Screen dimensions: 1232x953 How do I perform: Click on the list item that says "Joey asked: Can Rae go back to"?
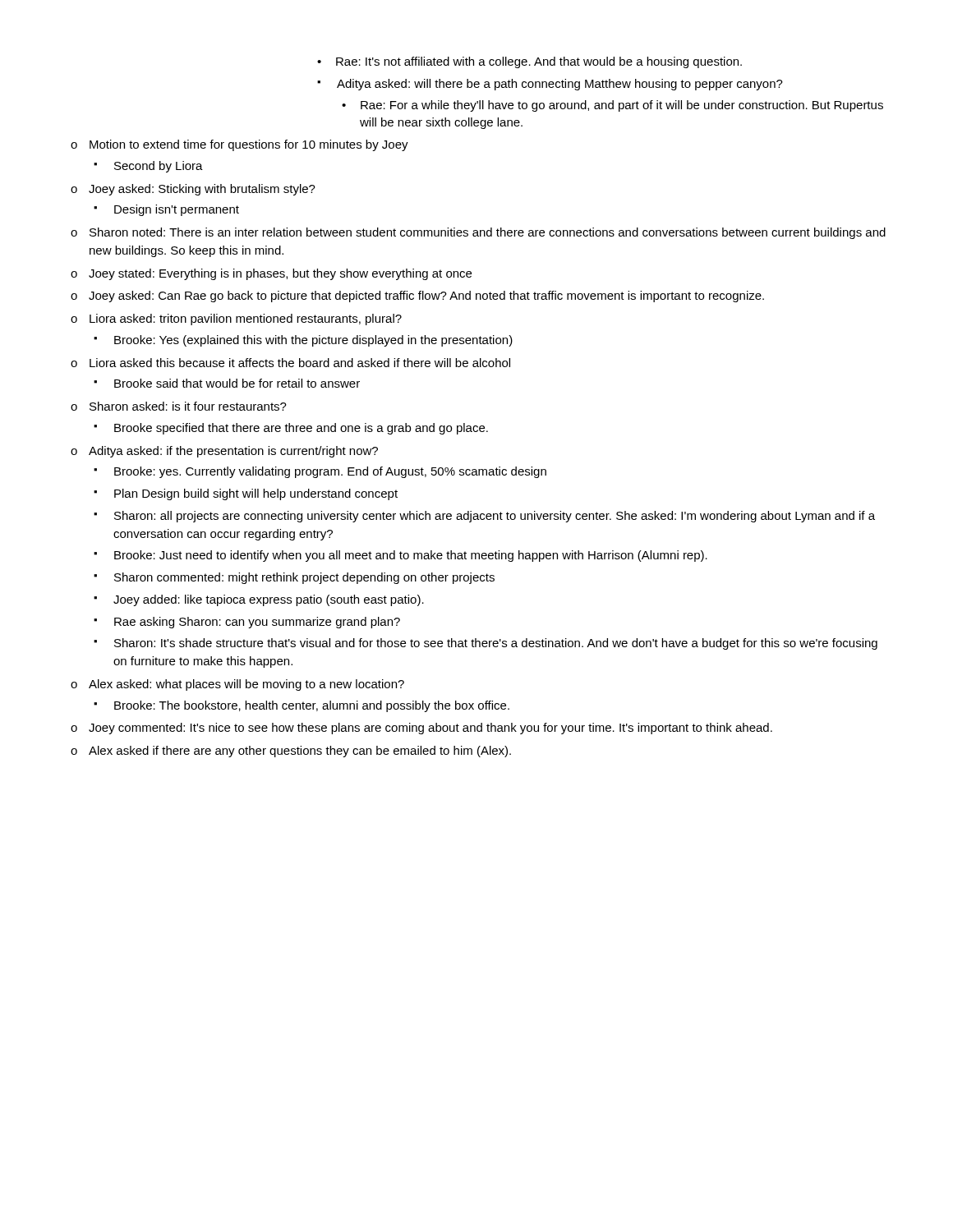tap(427, 295)
